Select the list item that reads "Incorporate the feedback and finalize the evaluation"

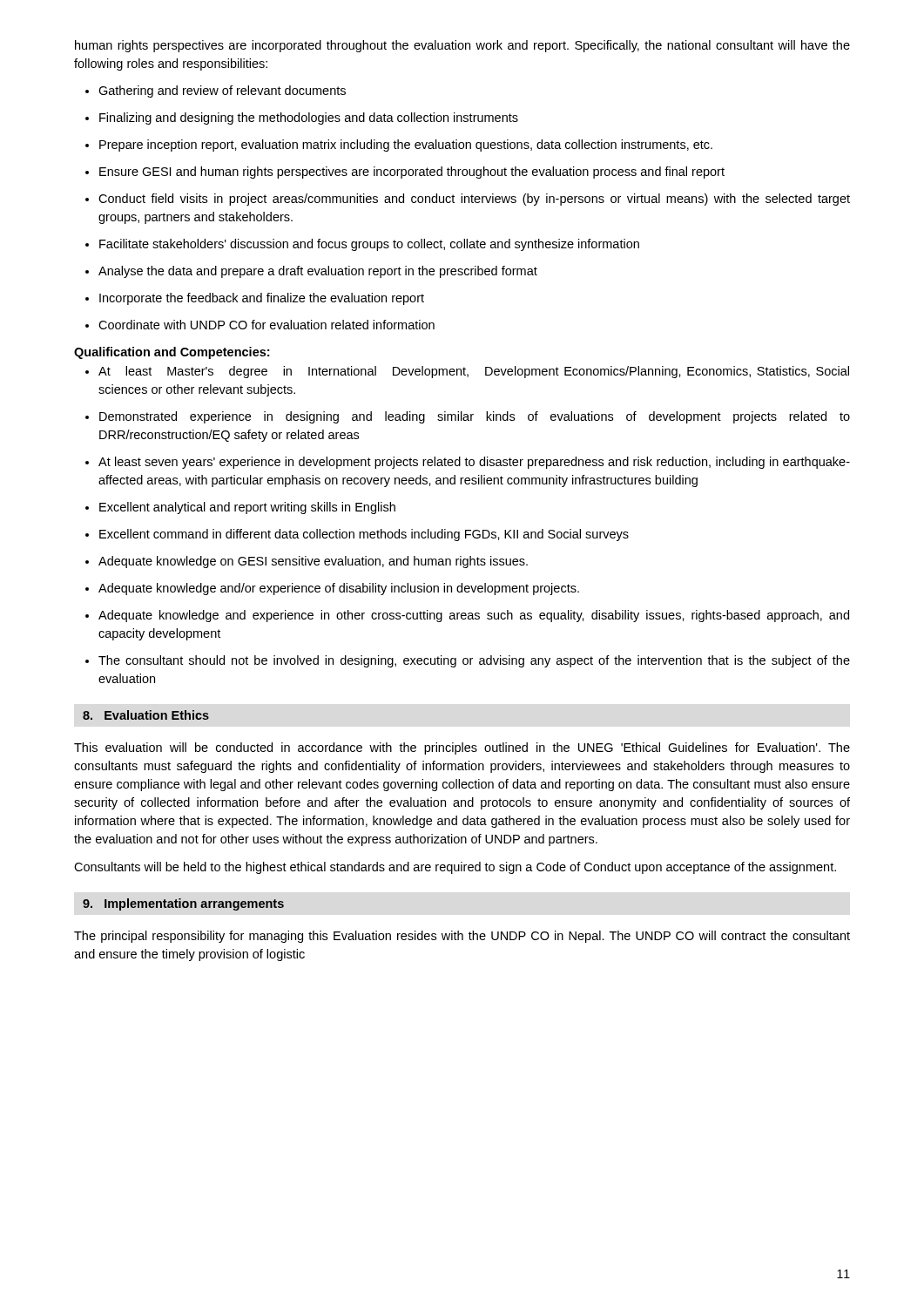pyautogui.click(x=255, y=299)
